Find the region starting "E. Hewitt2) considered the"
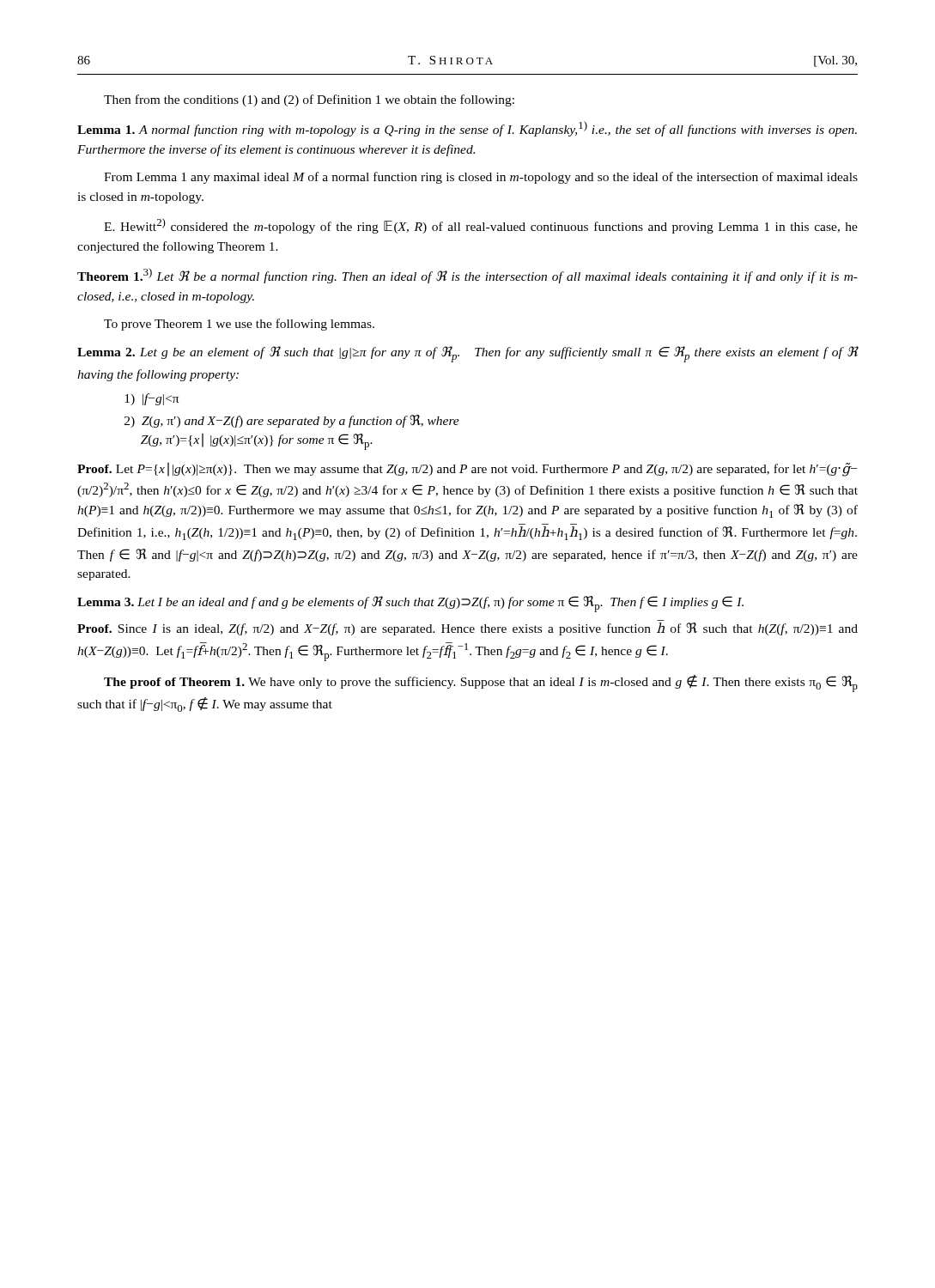935x1288 pixels. click(468, 236)
